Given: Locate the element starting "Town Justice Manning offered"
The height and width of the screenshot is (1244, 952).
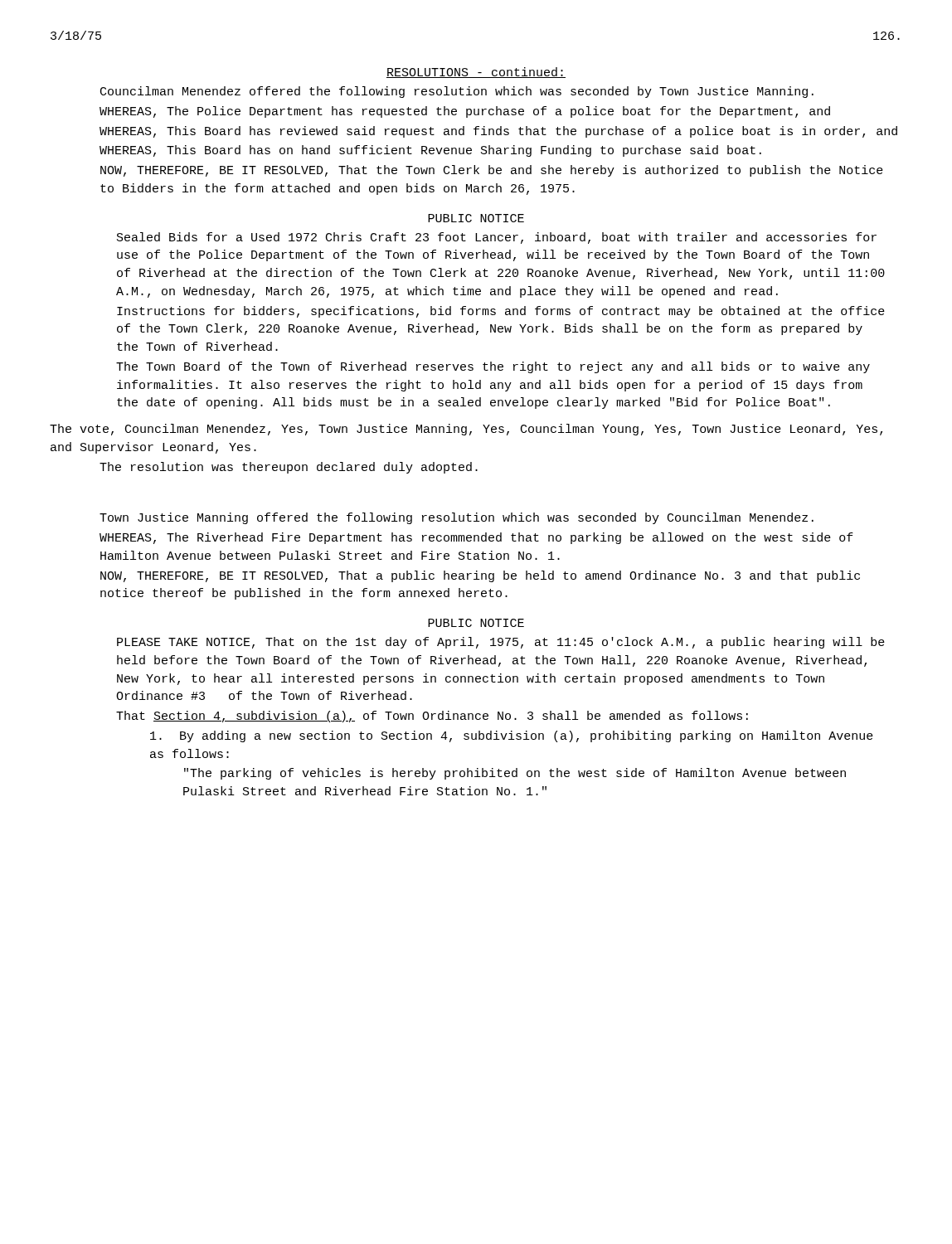Looking at the screenshot, I should [501, 557].
